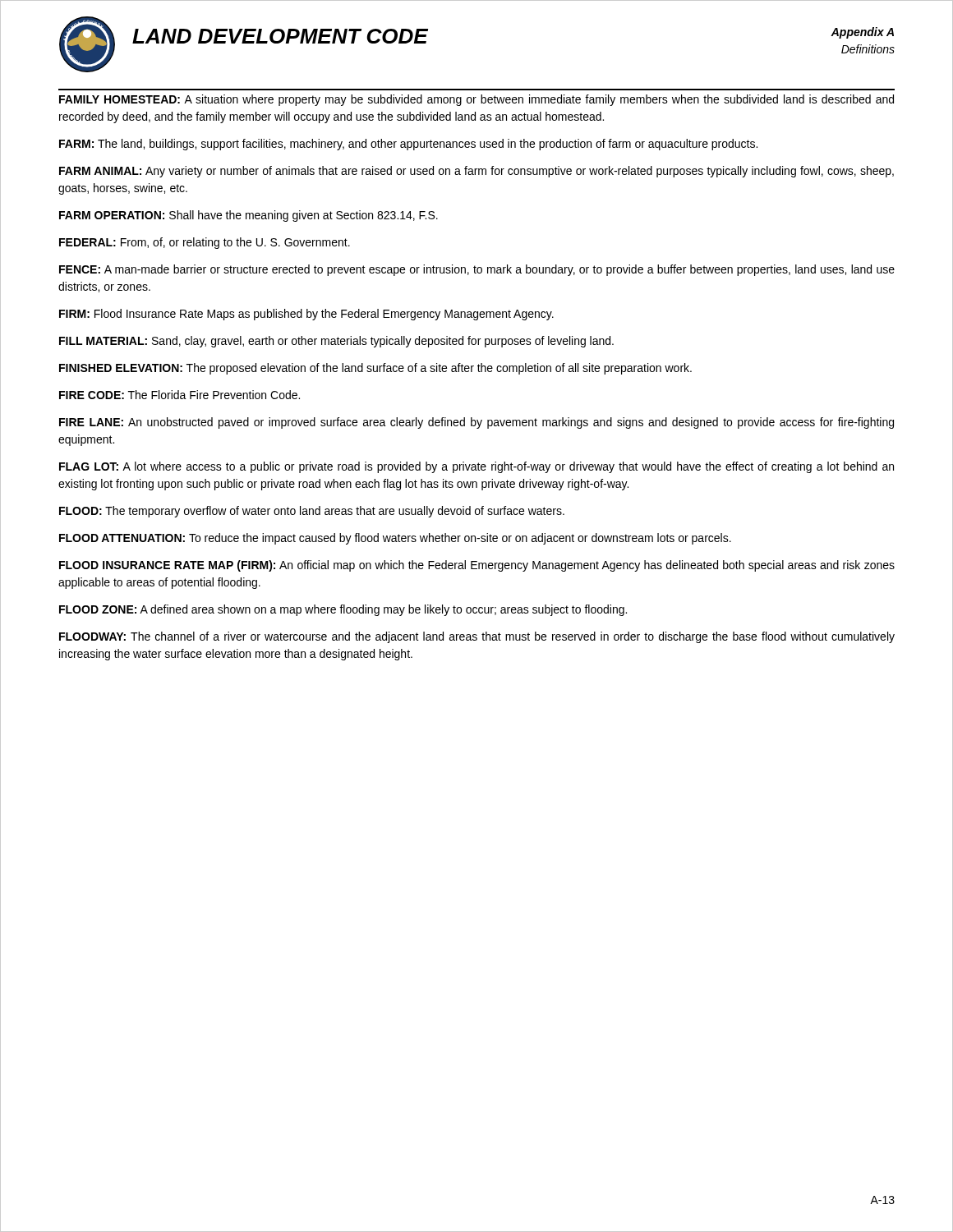Click on the text block that reads "FLOOD INSURANCE RATE MAP (FIRM): An"
The image size is (953, 1232).
476,574
